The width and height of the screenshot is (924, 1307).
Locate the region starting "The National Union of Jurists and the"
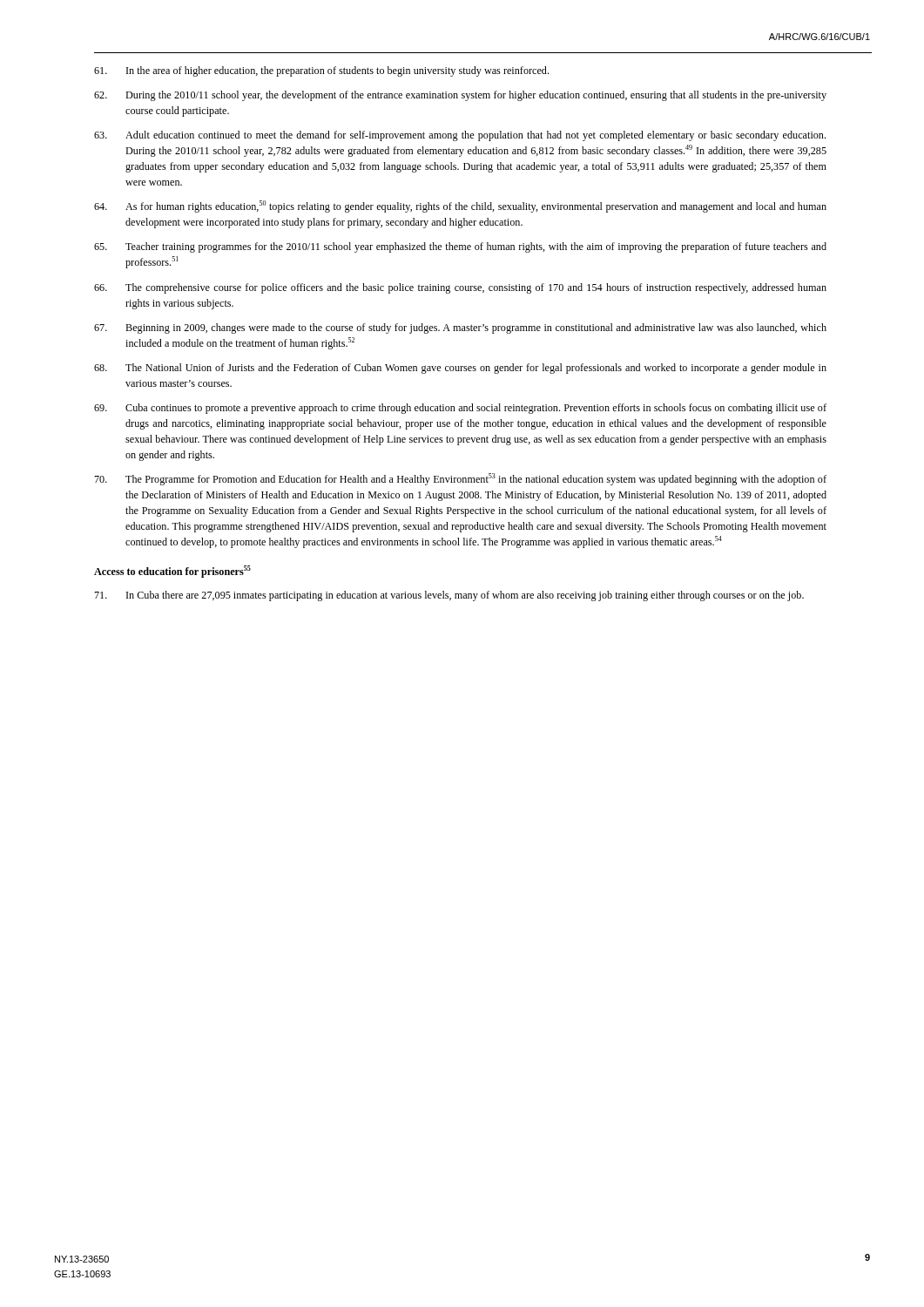[460, 375]
